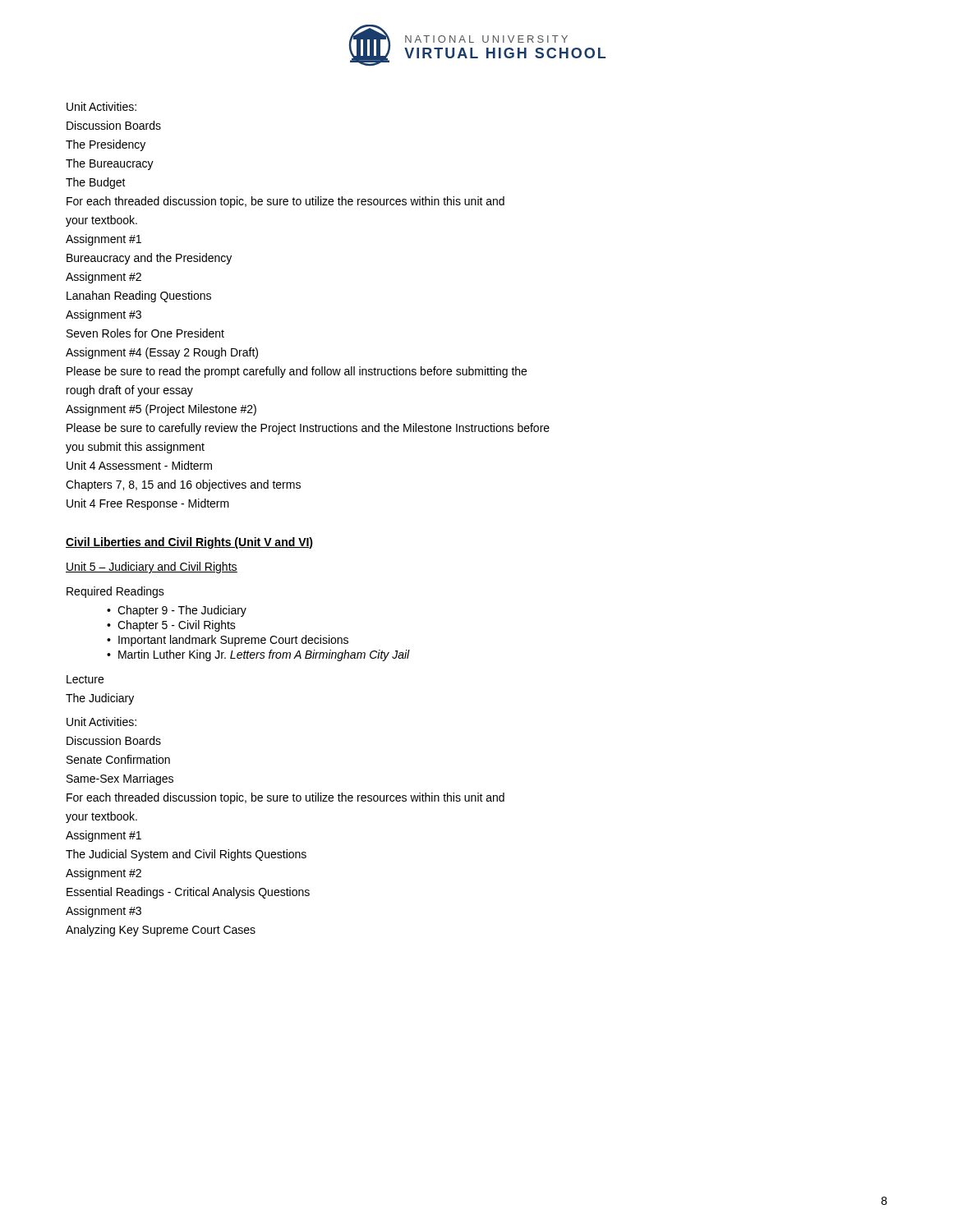Locate the list item containing "Analyzing Key Supreme Court"
The width and height of the screenshot is (953, 1232).
161,930
